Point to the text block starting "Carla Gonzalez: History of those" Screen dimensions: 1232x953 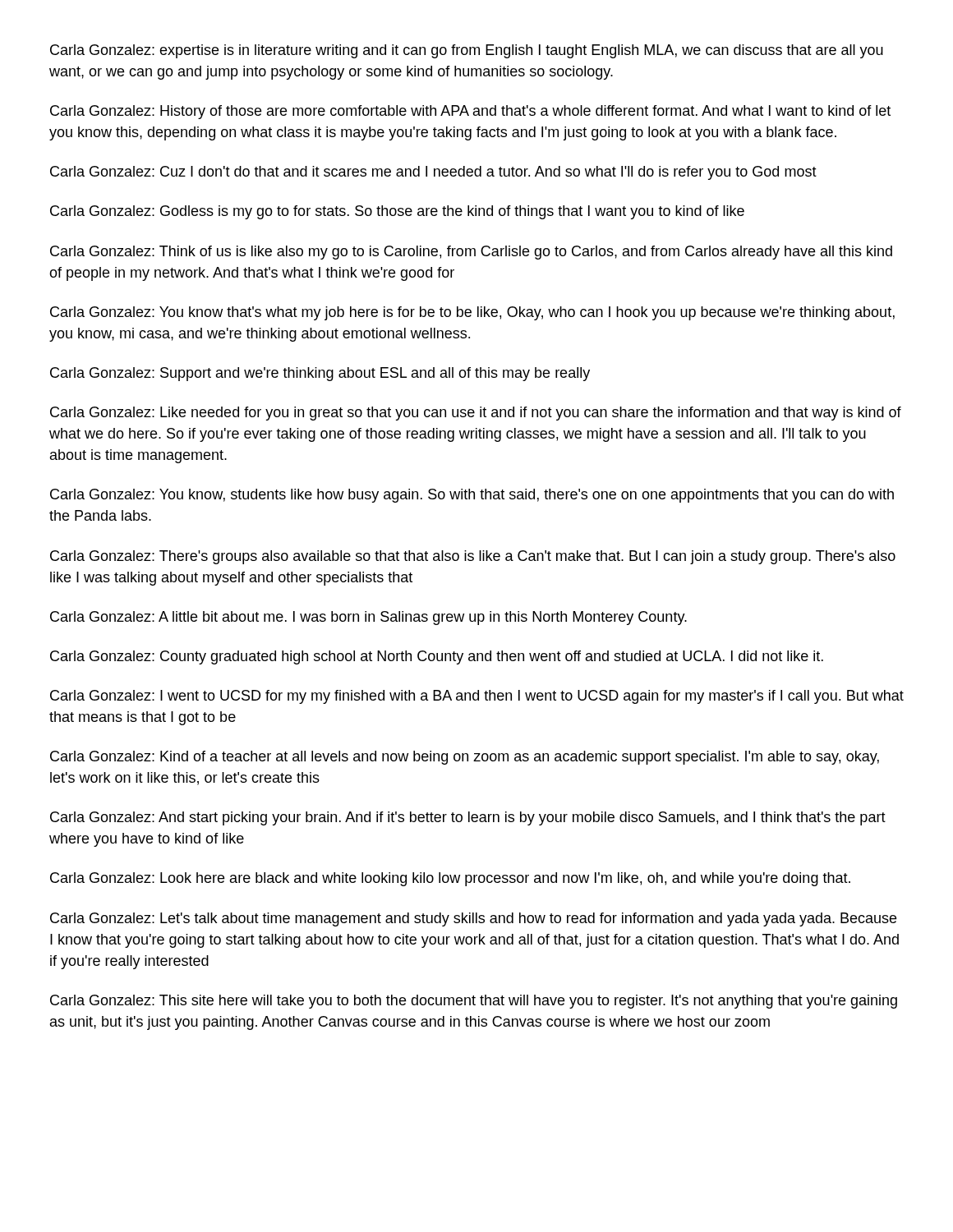pos(470,122)
